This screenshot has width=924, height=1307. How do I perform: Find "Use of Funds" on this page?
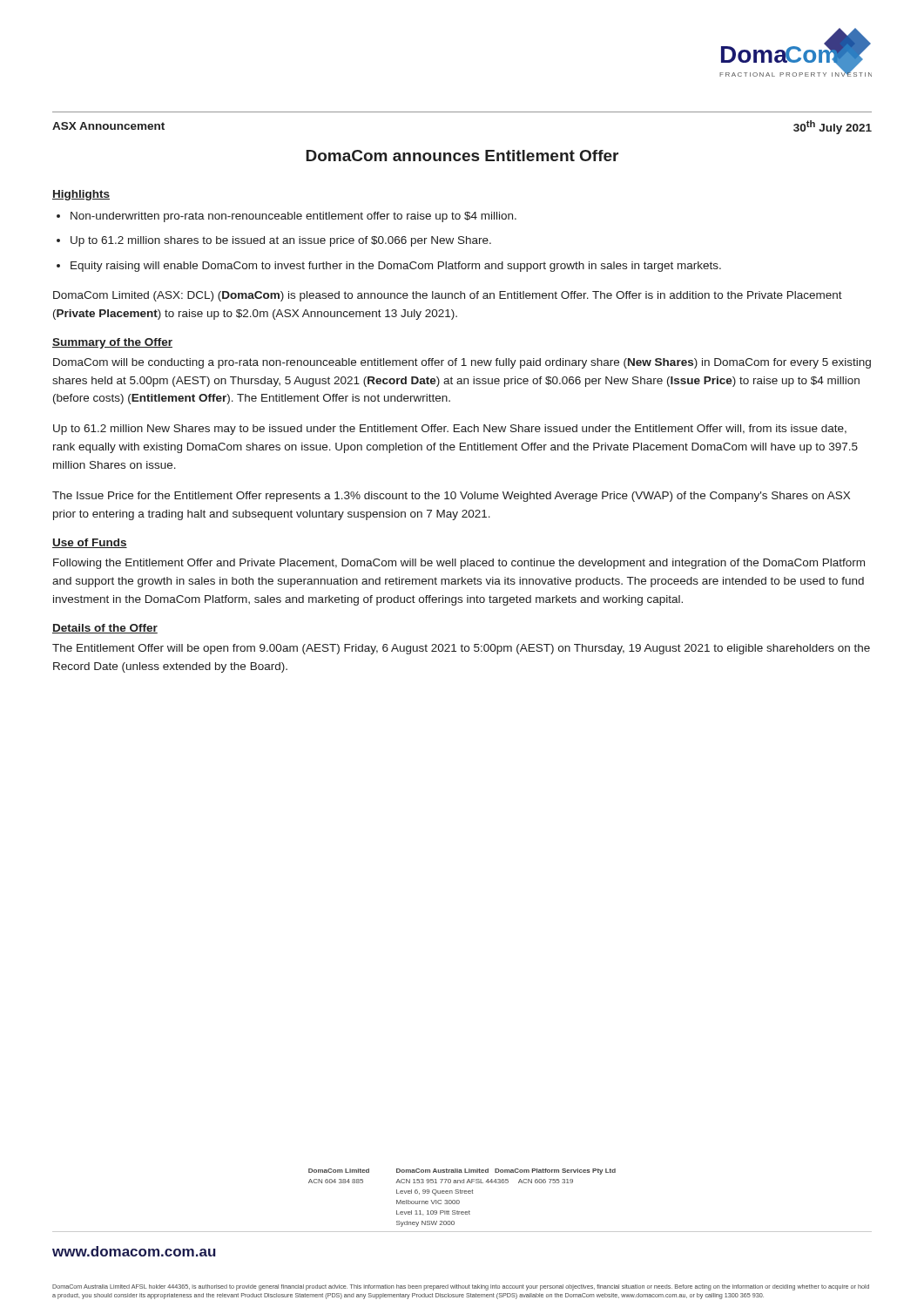pos(89,542)
